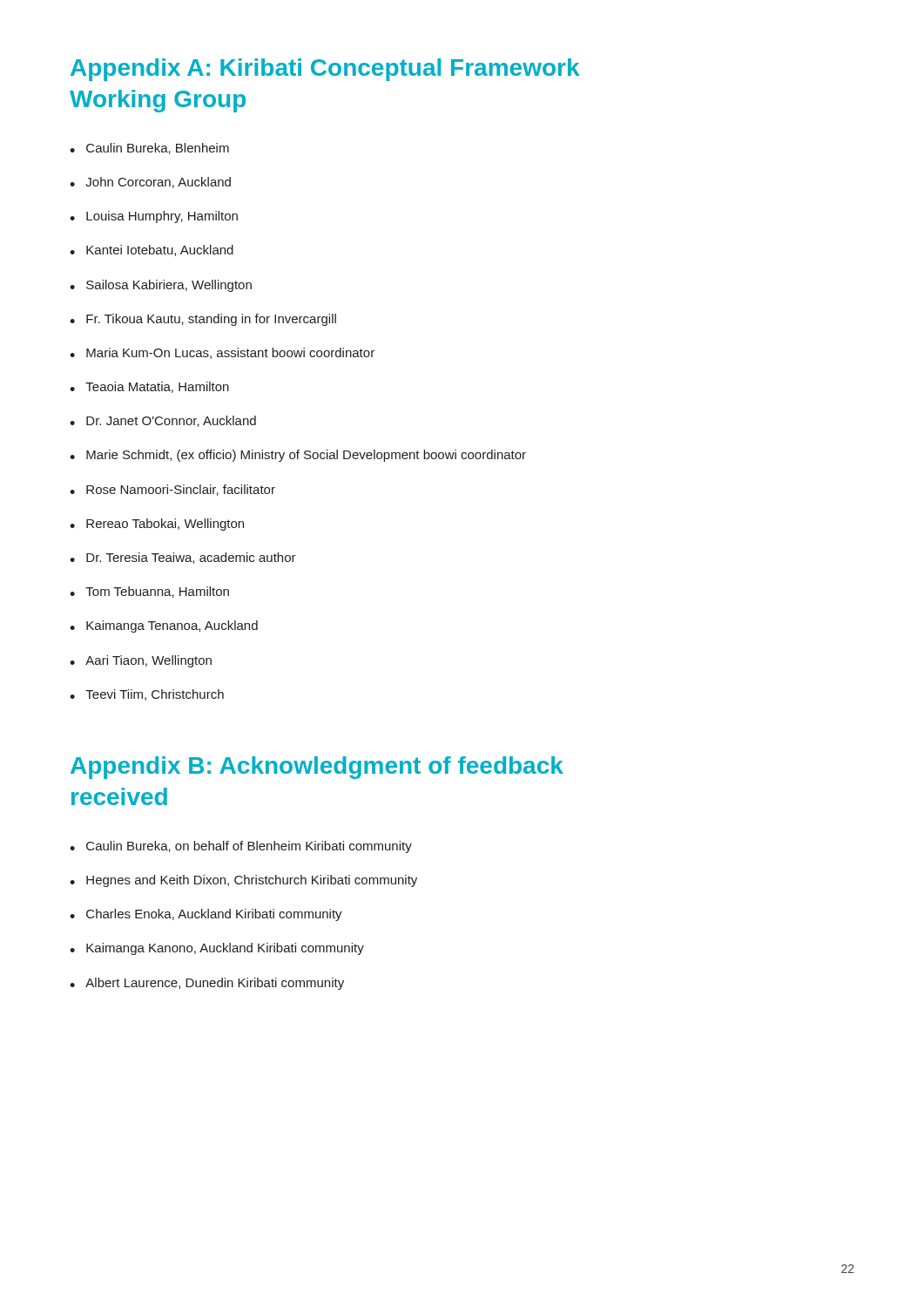Viewport: 924px width, 1307px height.
Task: Navigate to the block starting "• Dr. Teresia Teaiwa, academic author"
Action: coord(183,561)
